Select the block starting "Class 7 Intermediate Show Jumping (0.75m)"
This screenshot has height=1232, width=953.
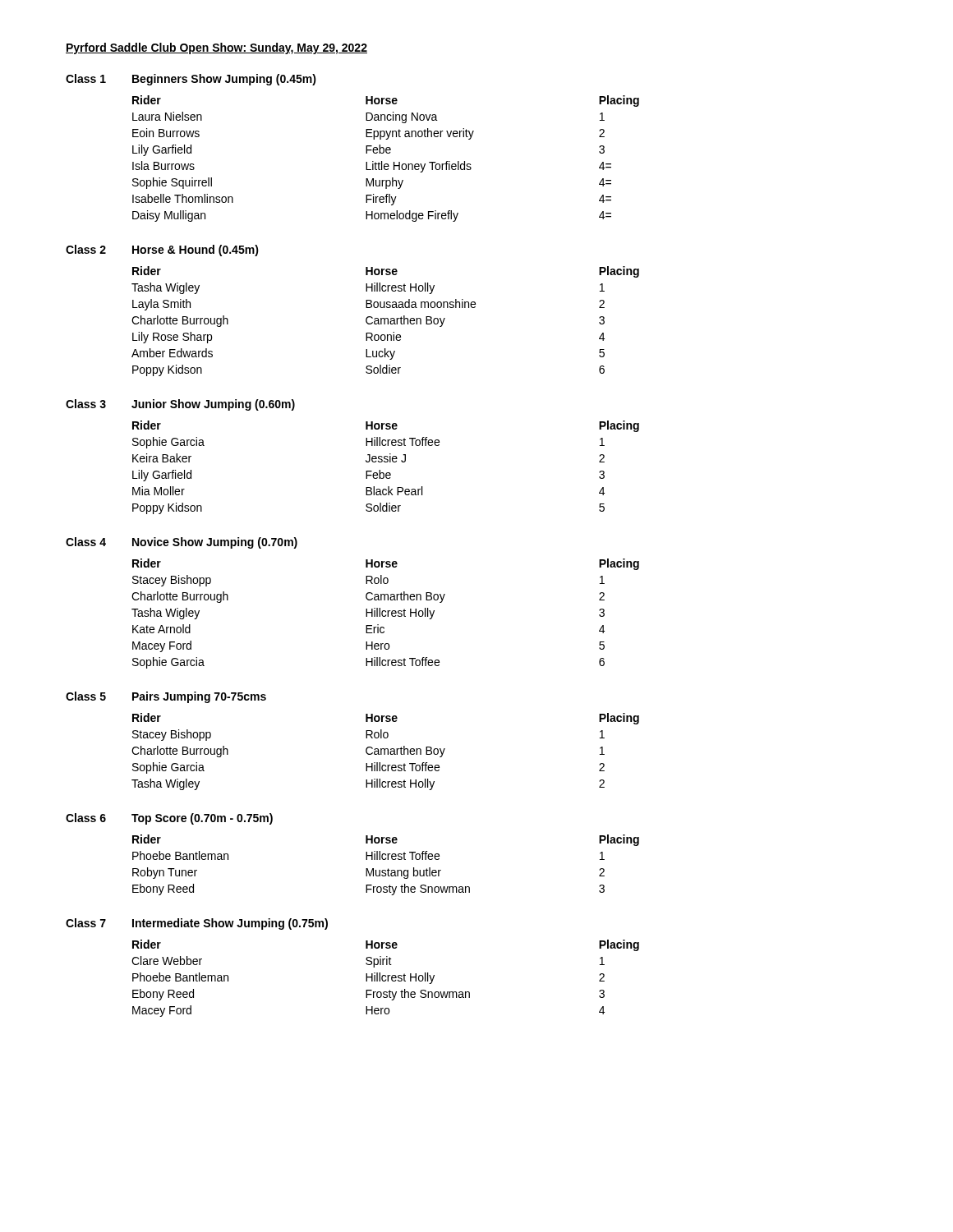(197, 923)
